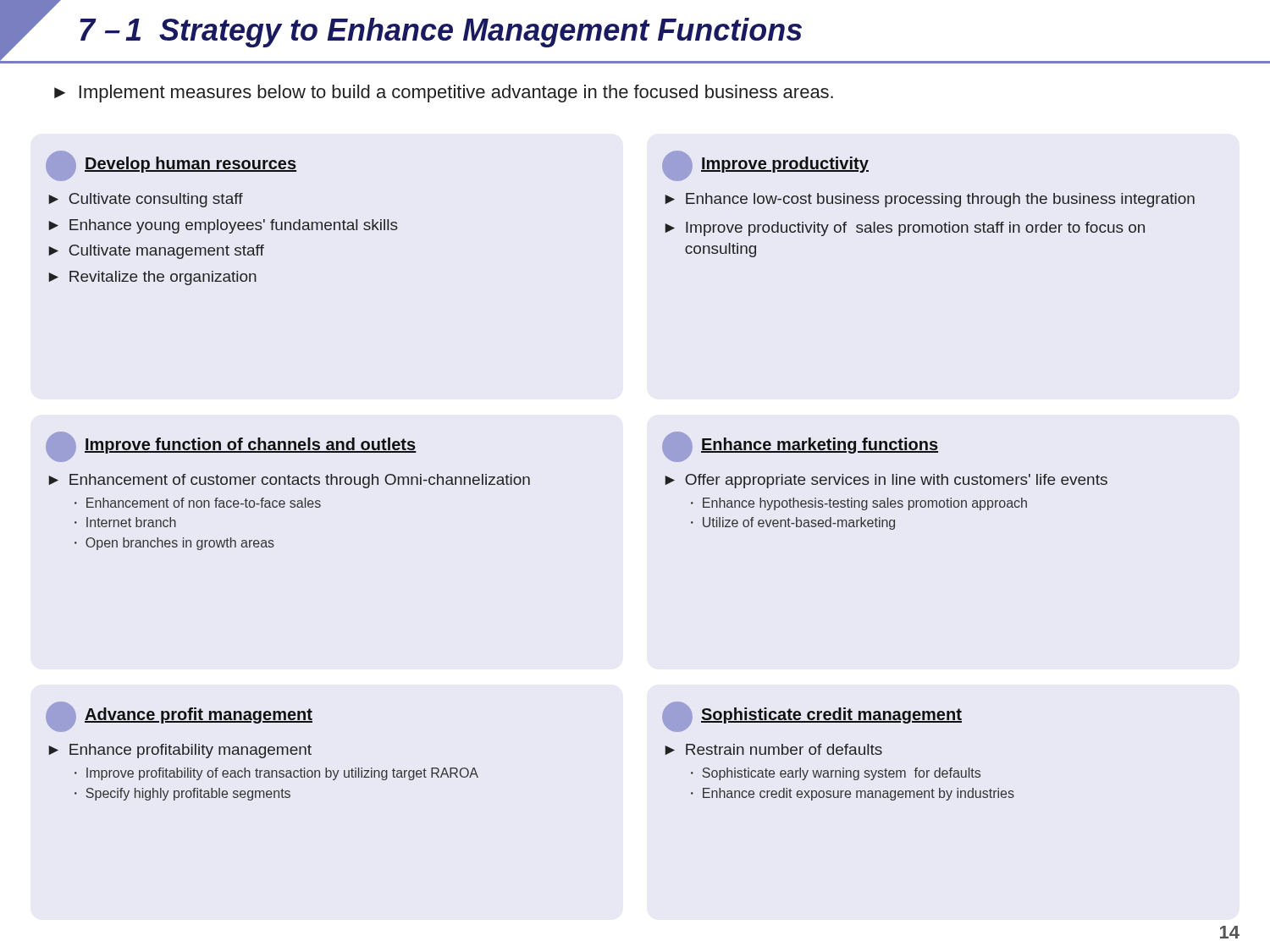The image size is (1270, 952).
Task: Point to the text block starting "►Enhance low-cost business processing through the business integration"
Action: [929, 199]
